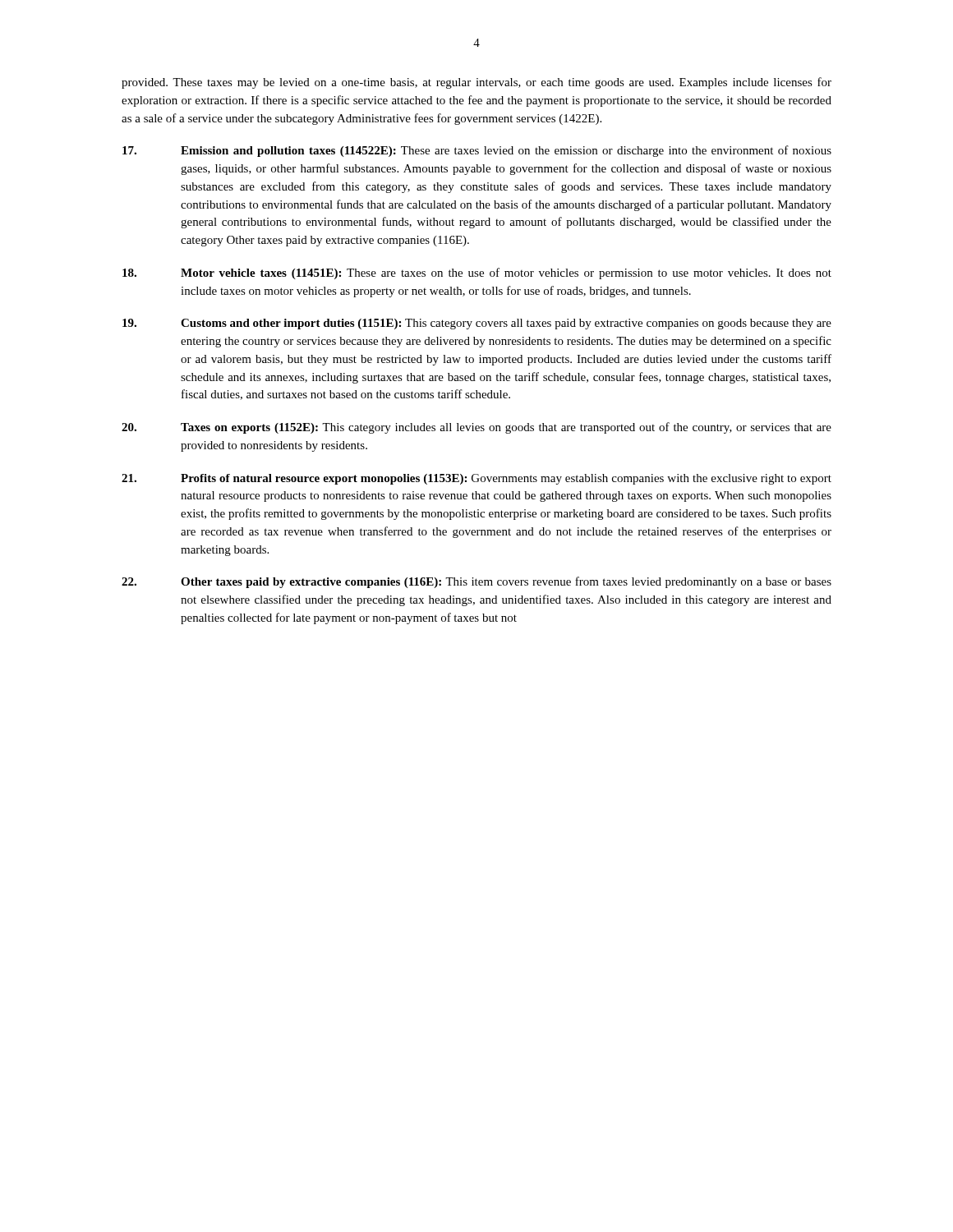Click the passage that begins "17. Emission and"
This screenshot has height=1232, width=953.
(476, 196)
